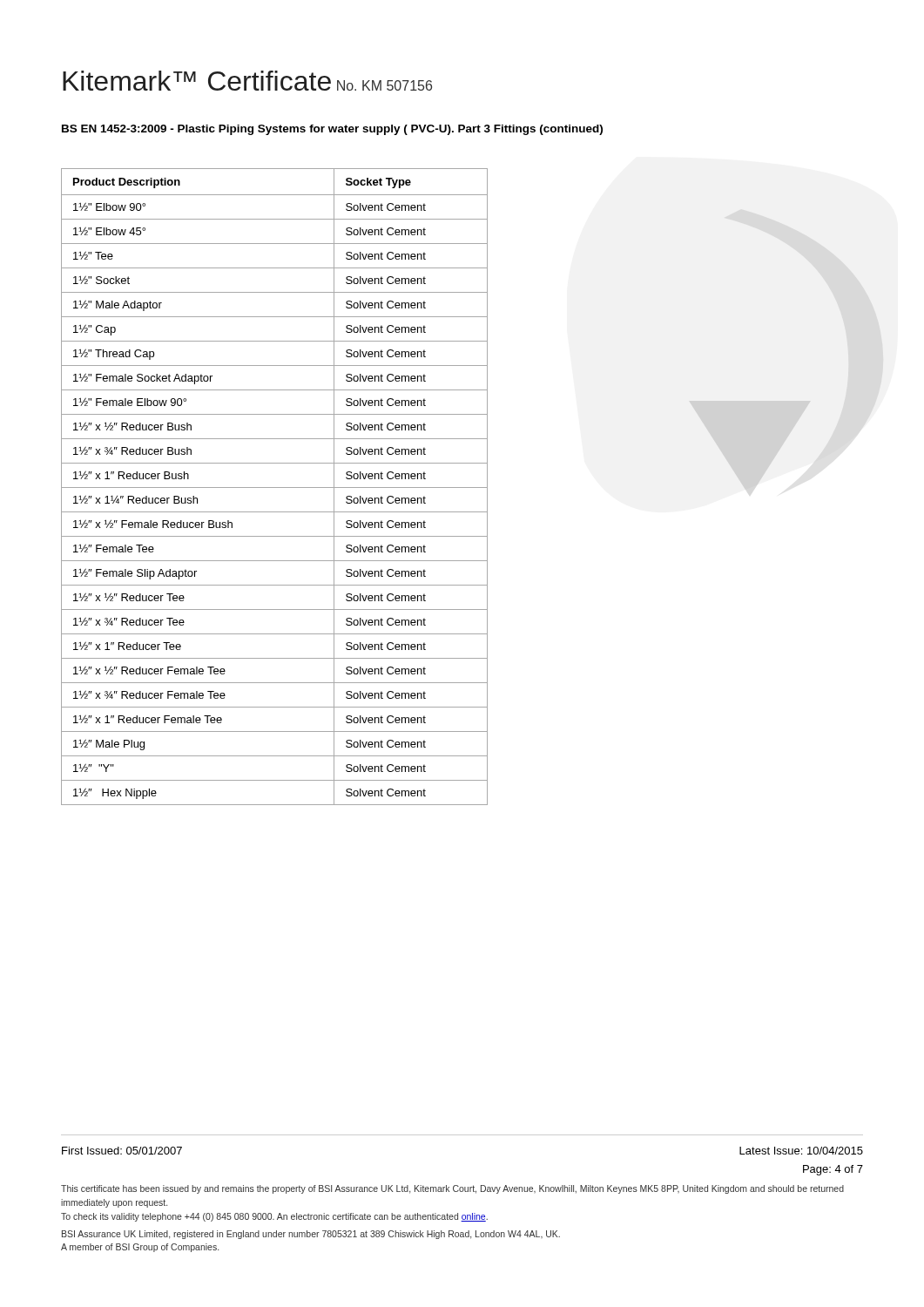Select a table

[x=462, y=487]
